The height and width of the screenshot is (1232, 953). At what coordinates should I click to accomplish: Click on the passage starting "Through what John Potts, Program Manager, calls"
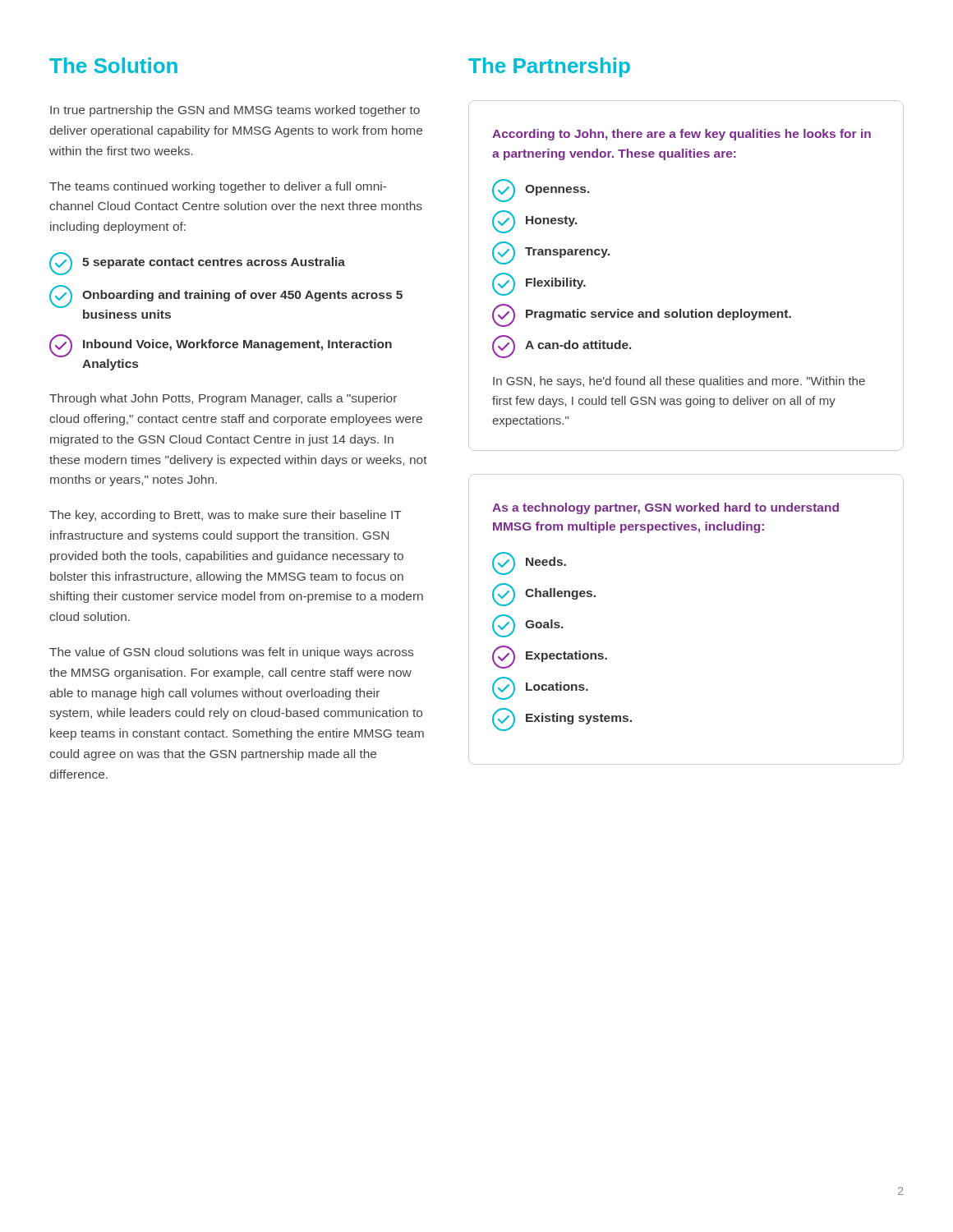pos(238,440)
